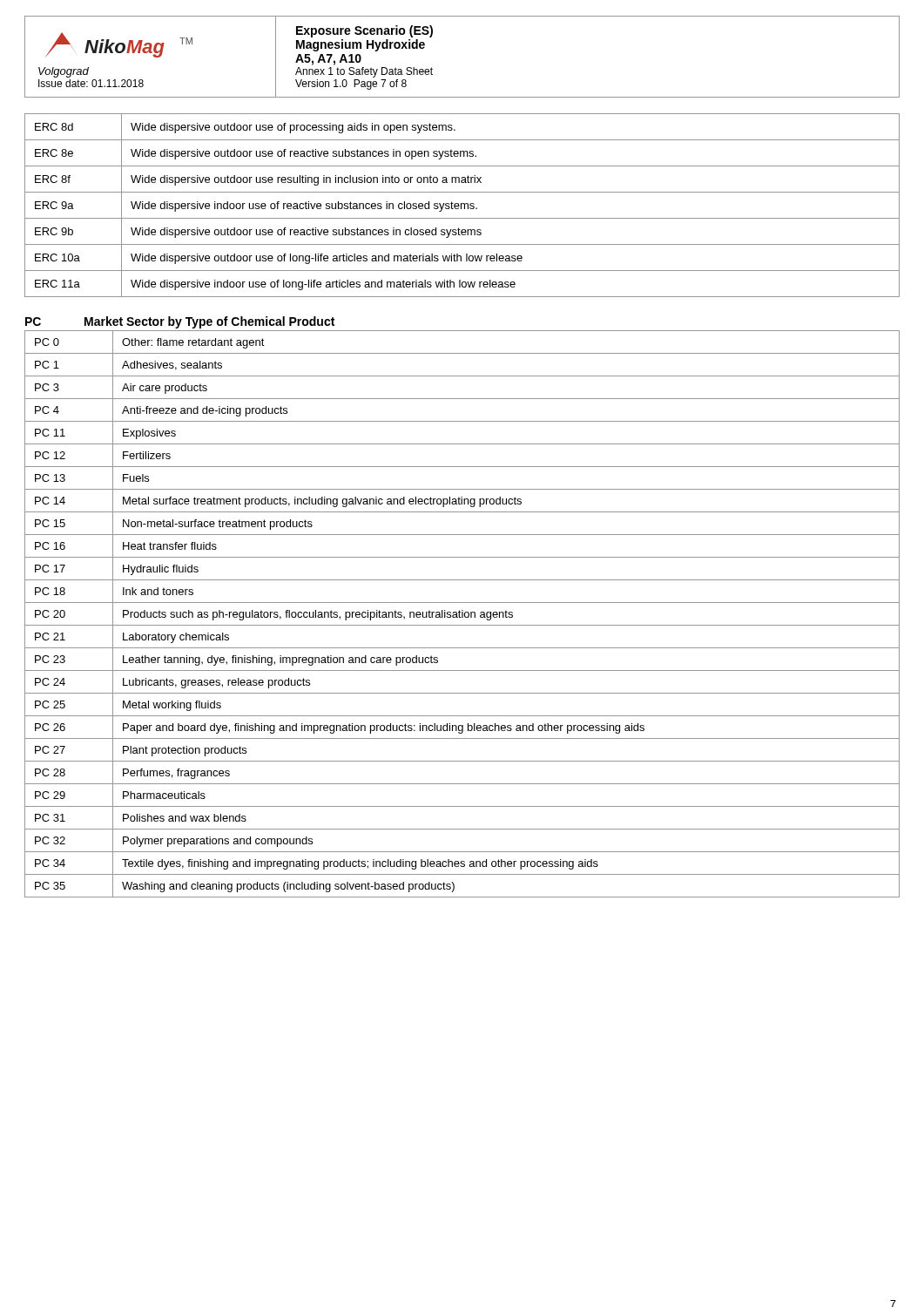924x1307 pixels.
Task: Locate the table with the text "Wide dispersive indoor use of"
Action: coord(462,205)
